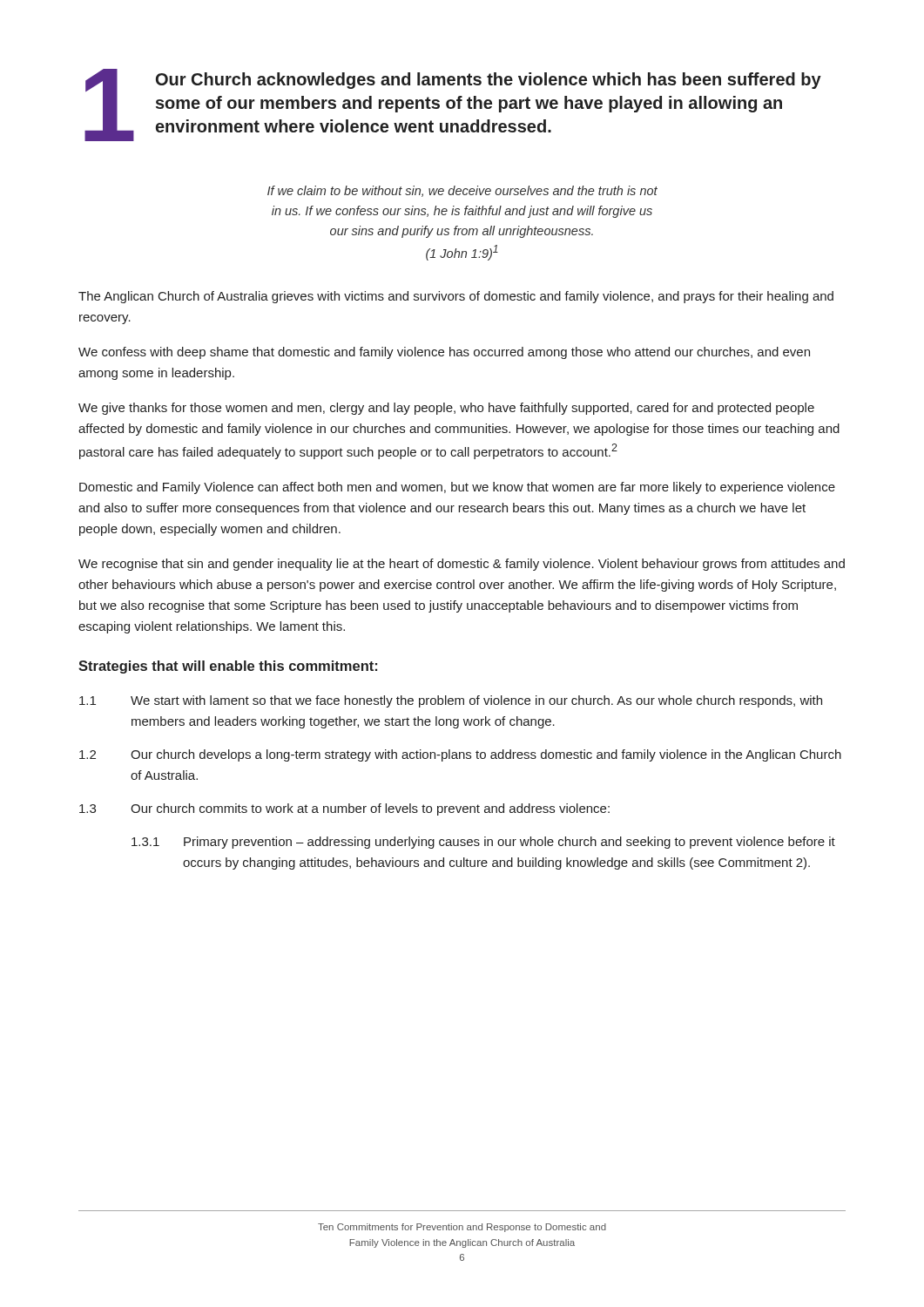The width and height of the screenshot is (924, 1307).
Task: Where is the passage that starts "3 Our church commits to work at a"?
Action: coord(462,808)
